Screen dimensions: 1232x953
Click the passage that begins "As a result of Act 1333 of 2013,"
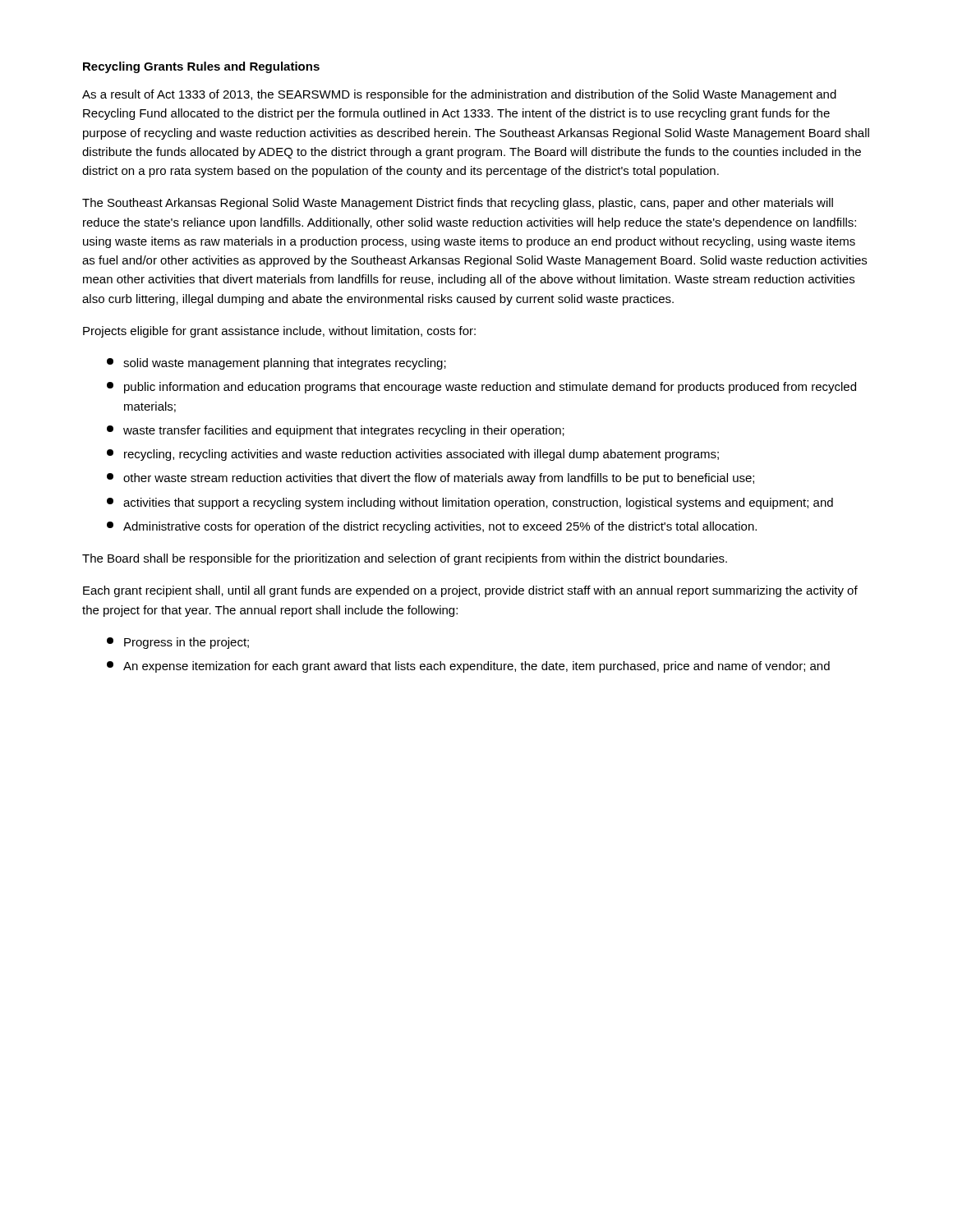coord(476,132)
